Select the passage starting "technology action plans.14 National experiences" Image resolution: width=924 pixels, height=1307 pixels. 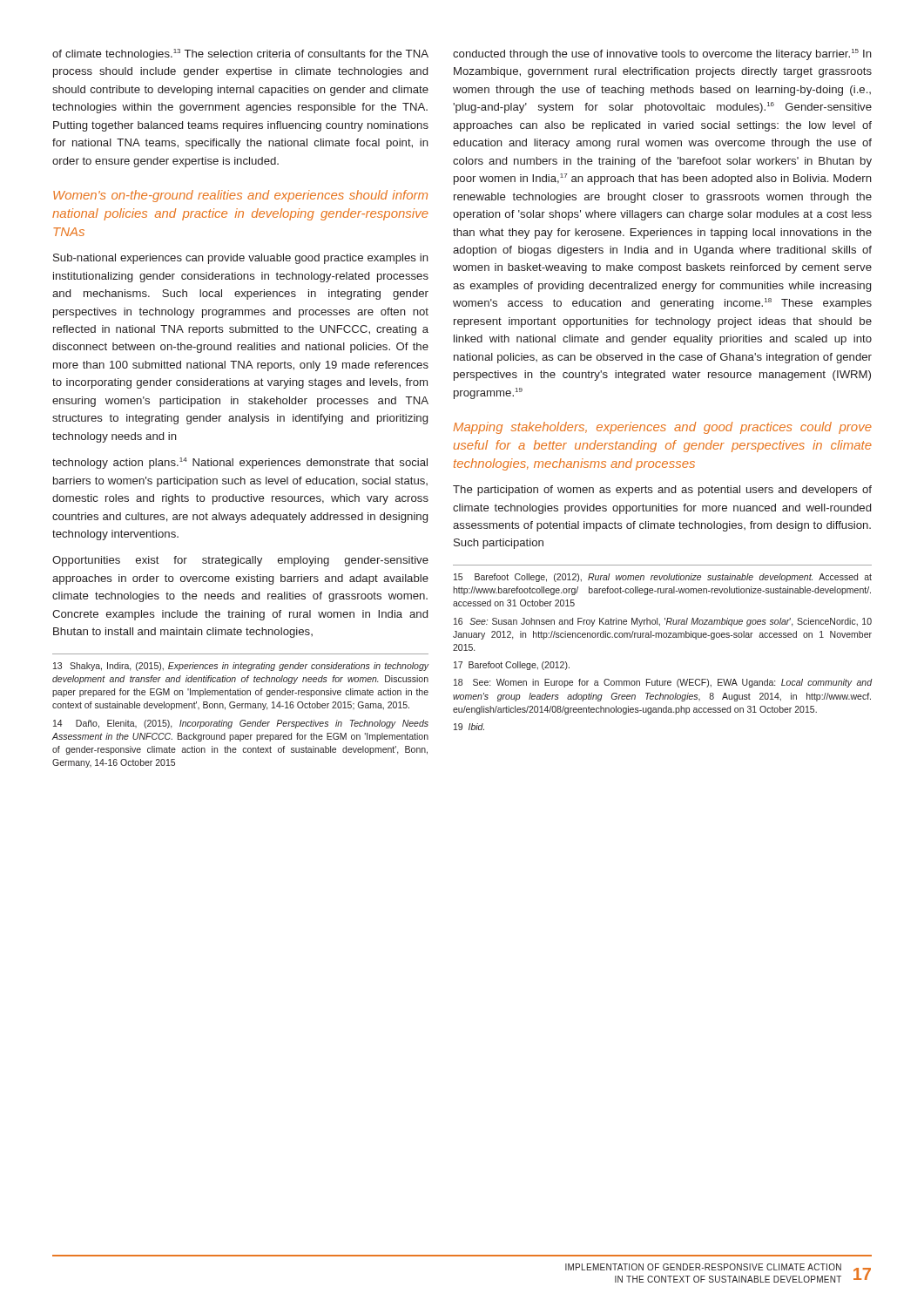pyautogui.click(x=240, y=499)
